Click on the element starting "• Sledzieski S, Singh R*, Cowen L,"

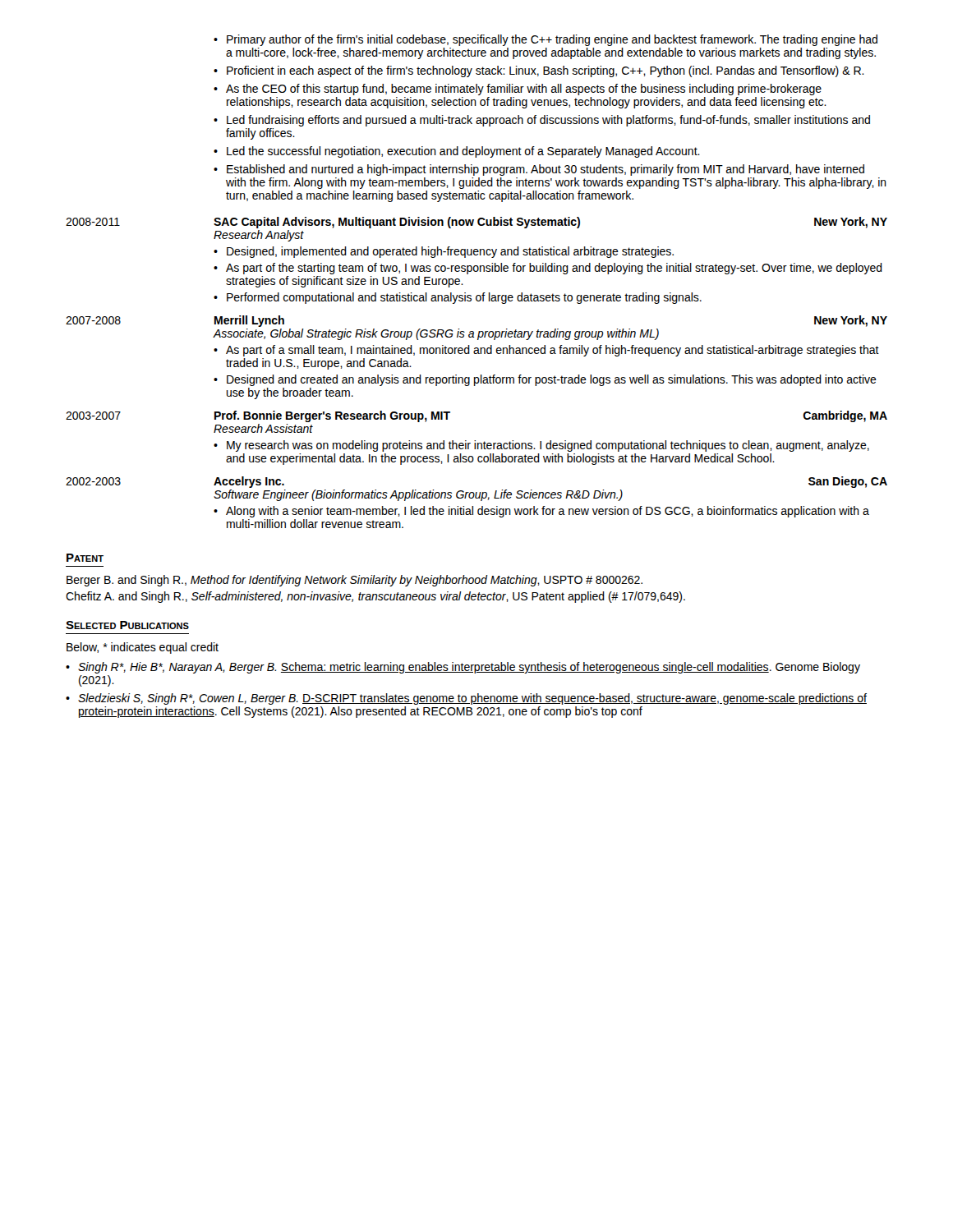point(476,705)
